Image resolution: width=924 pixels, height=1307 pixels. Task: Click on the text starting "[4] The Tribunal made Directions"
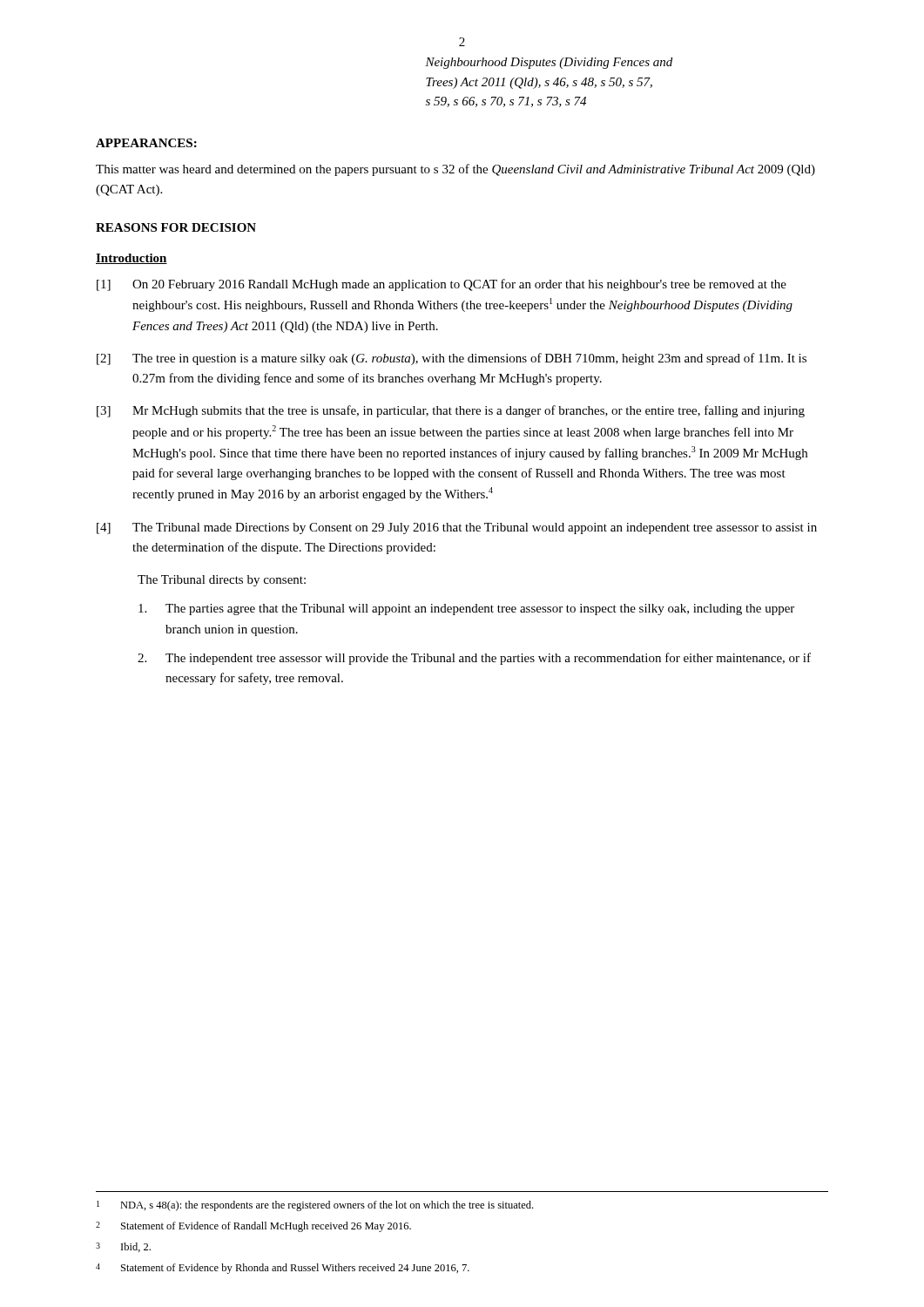(x=462, y=537)
